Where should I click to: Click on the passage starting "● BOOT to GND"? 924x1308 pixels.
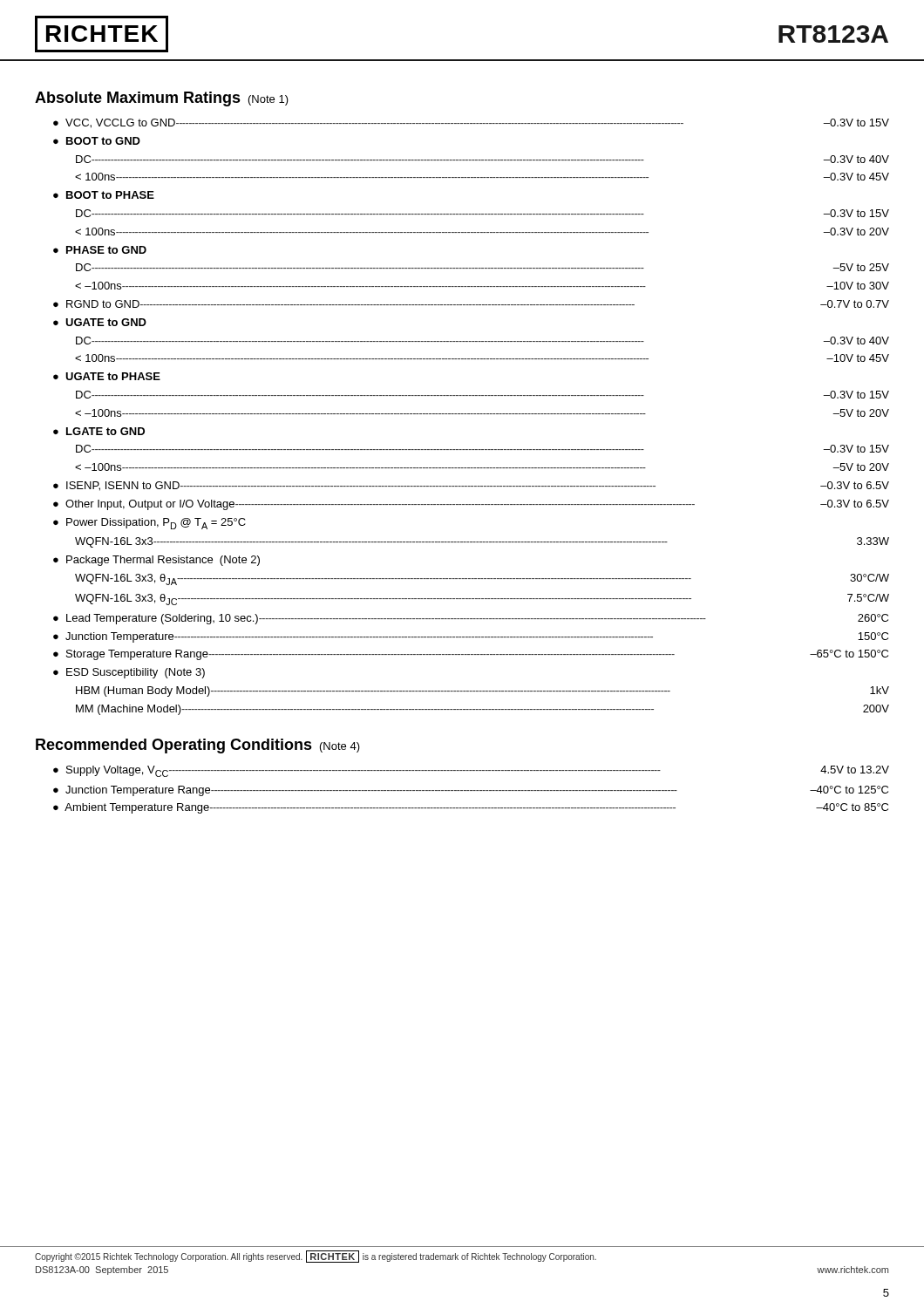[x=96, y=141]
